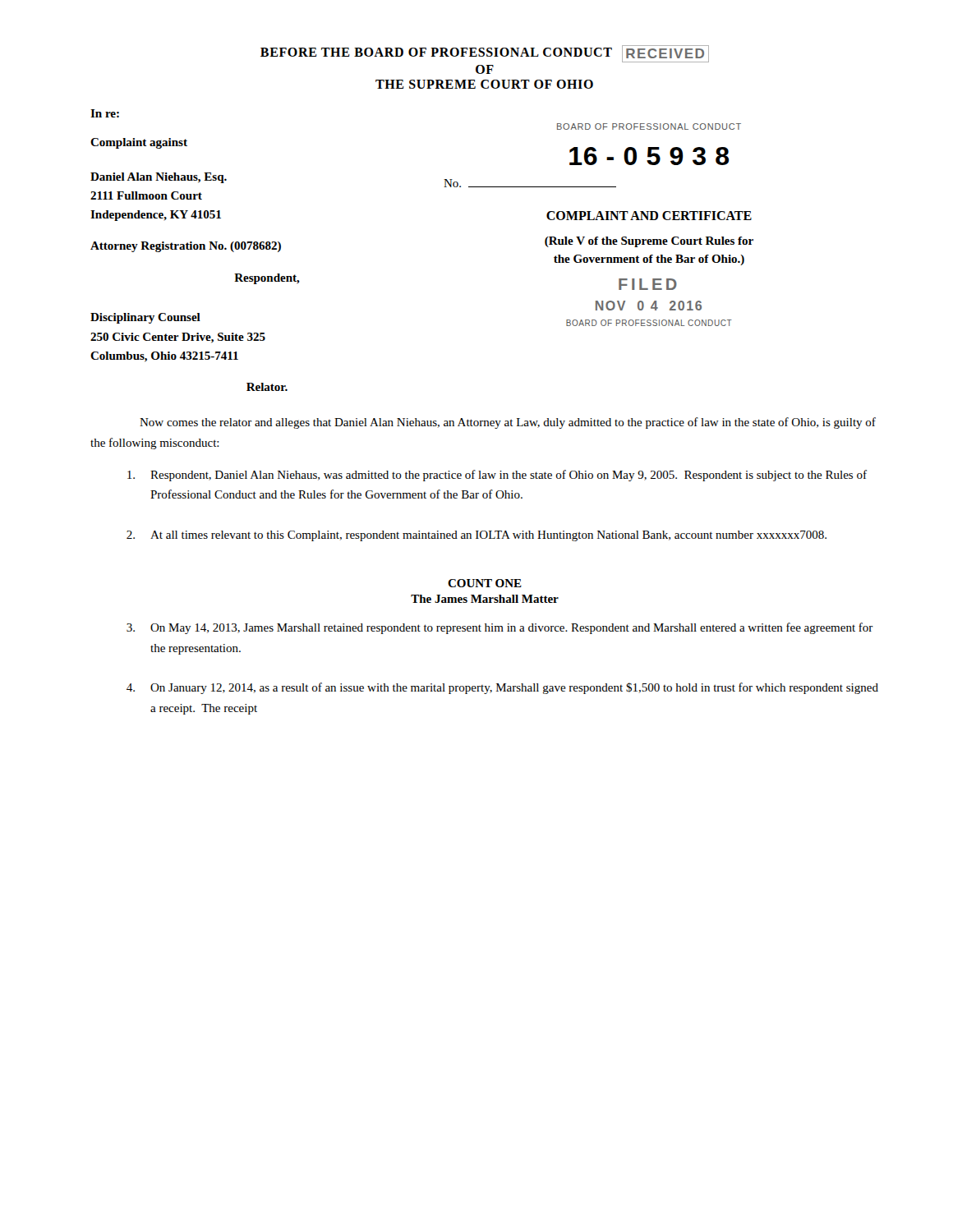Click the passage that begins "(Rule V of the"

click(x=649, y=250)
